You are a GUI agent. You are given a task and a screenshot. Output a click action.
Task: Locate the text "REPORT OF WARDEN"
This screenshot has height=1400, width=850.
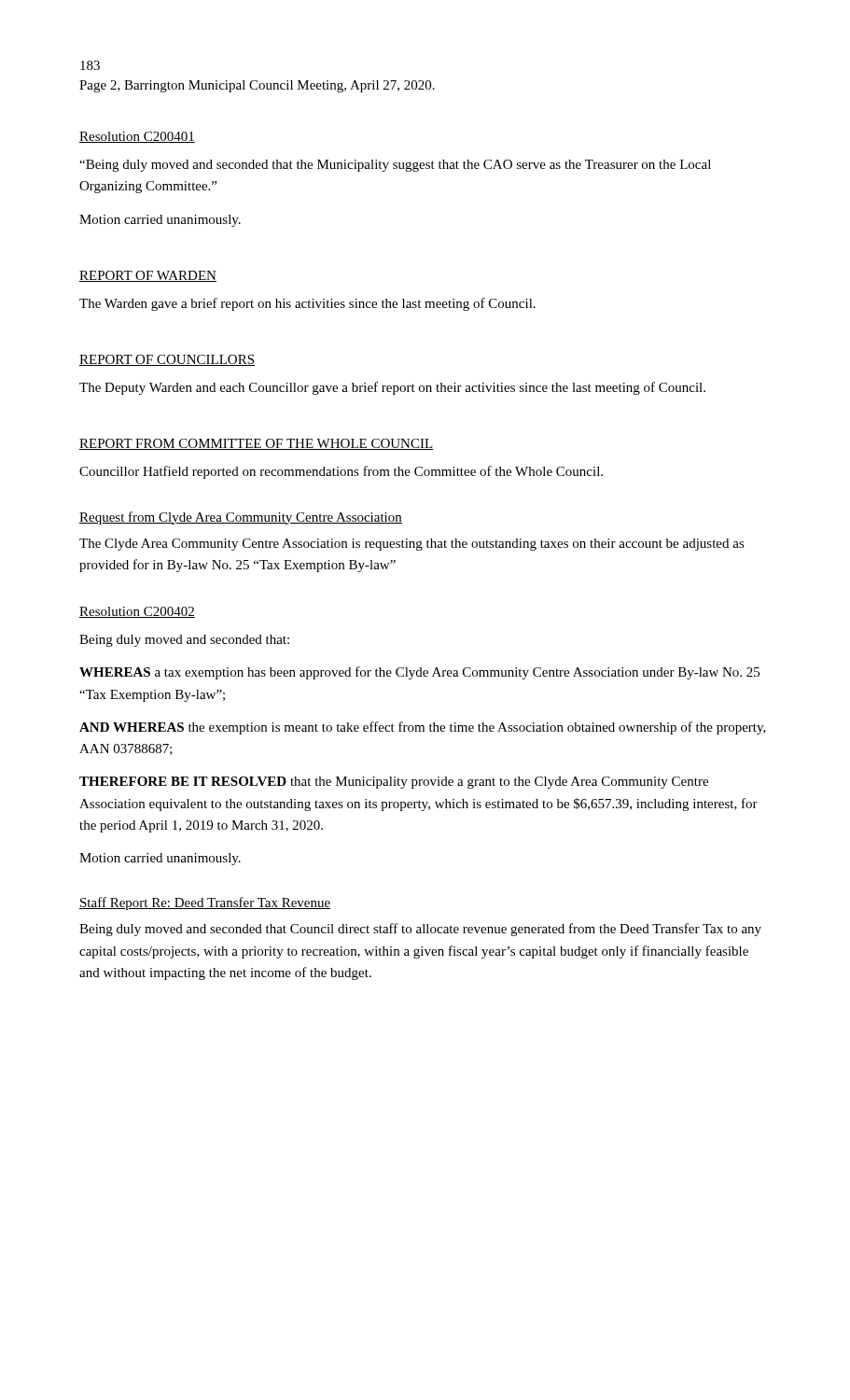click(148, 276)
